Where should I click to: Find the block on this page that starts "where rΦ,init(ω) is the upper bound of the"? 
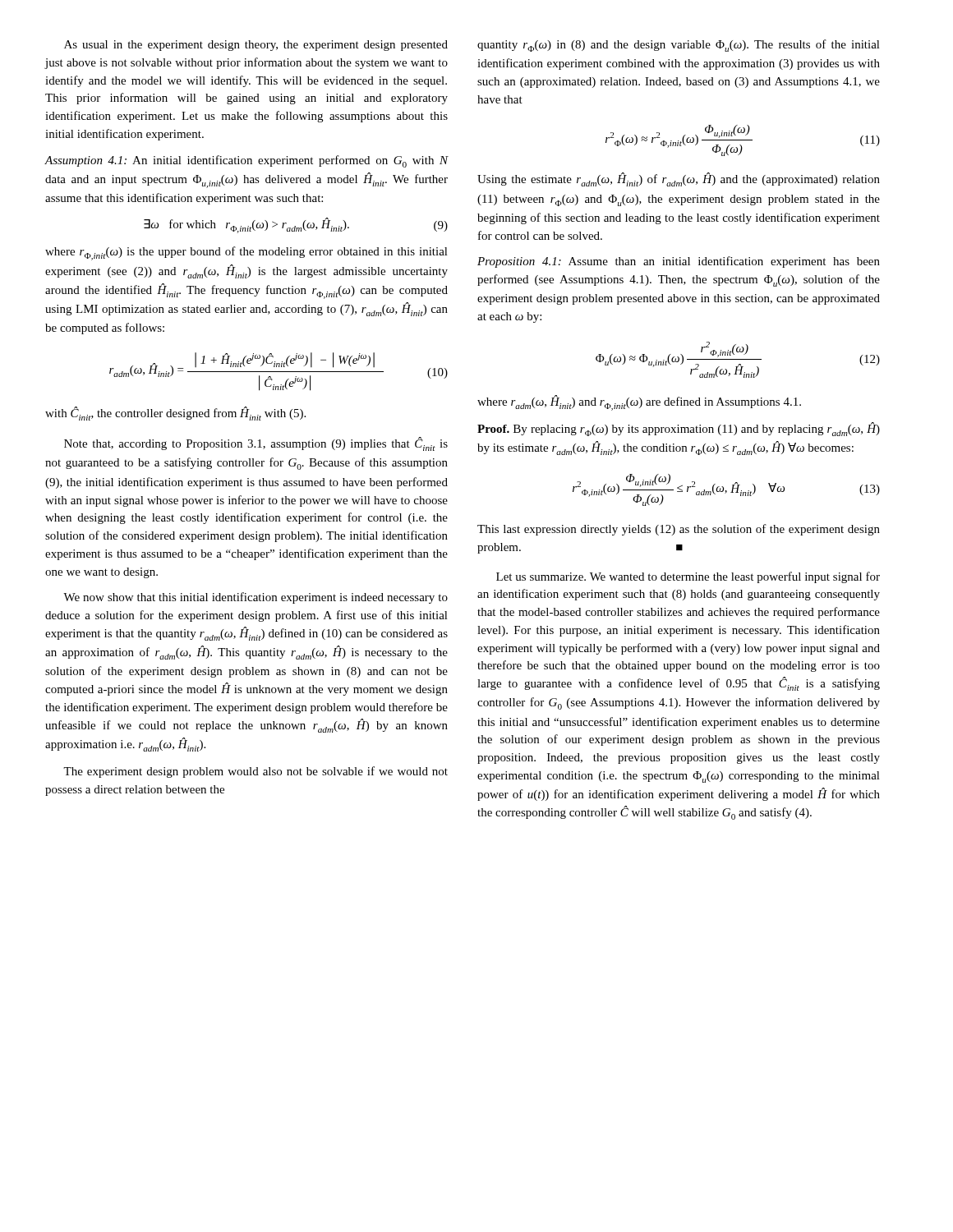point(246,291)
